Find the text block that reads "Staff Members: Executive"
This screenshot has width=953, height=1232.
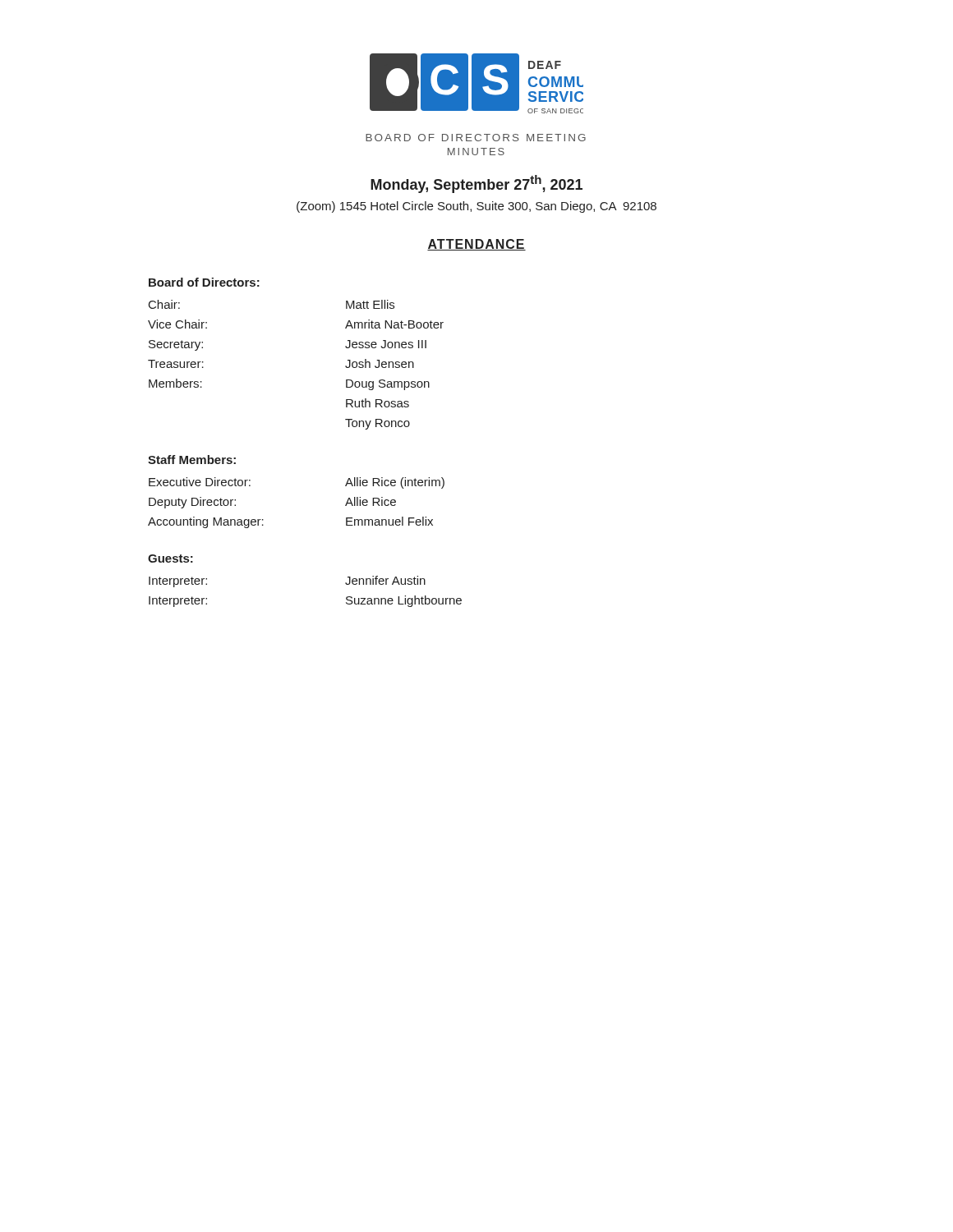pos(192,460)
